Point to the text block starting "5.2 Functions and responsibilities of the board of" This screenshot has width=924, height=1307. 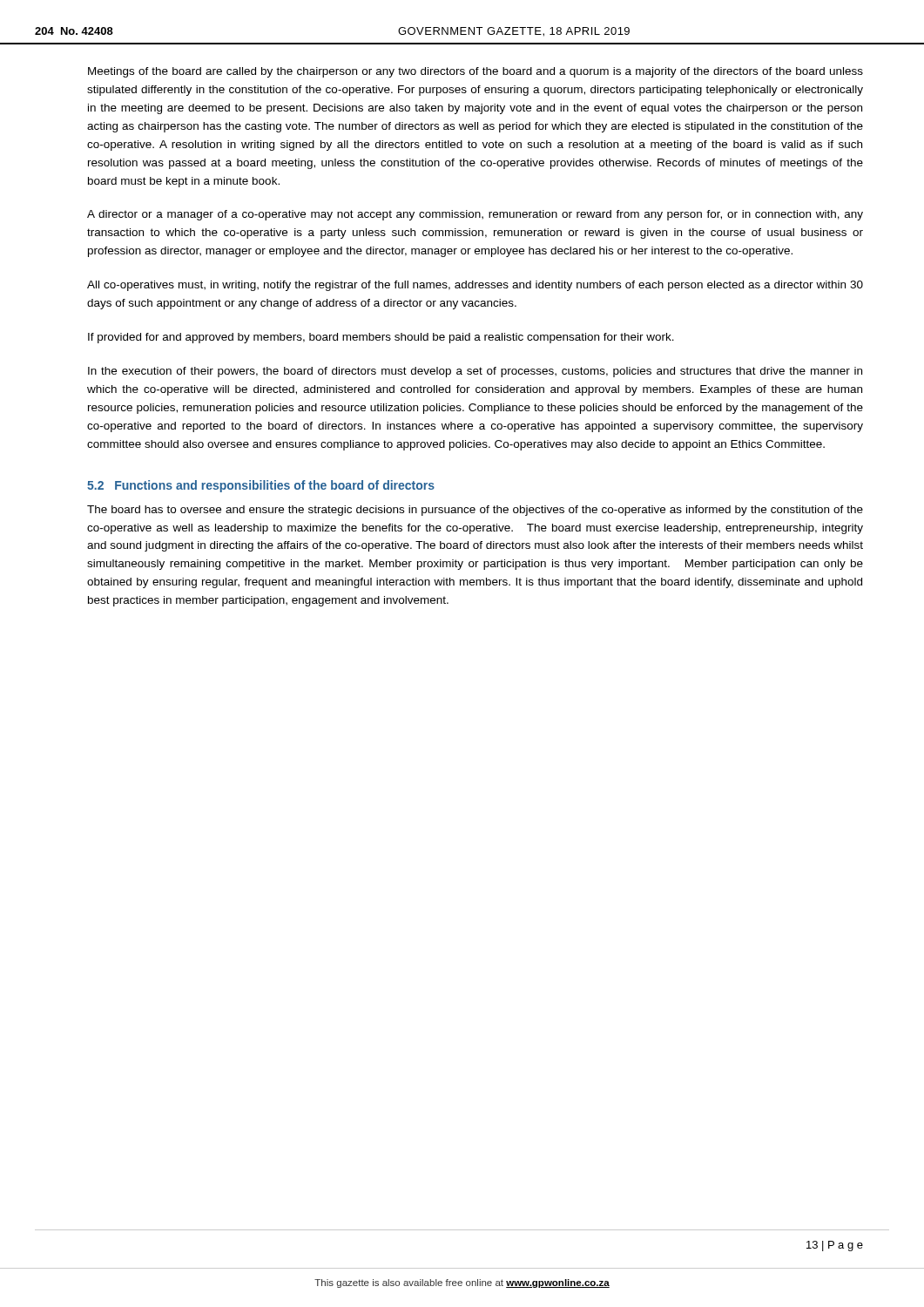tap(261, 485)
